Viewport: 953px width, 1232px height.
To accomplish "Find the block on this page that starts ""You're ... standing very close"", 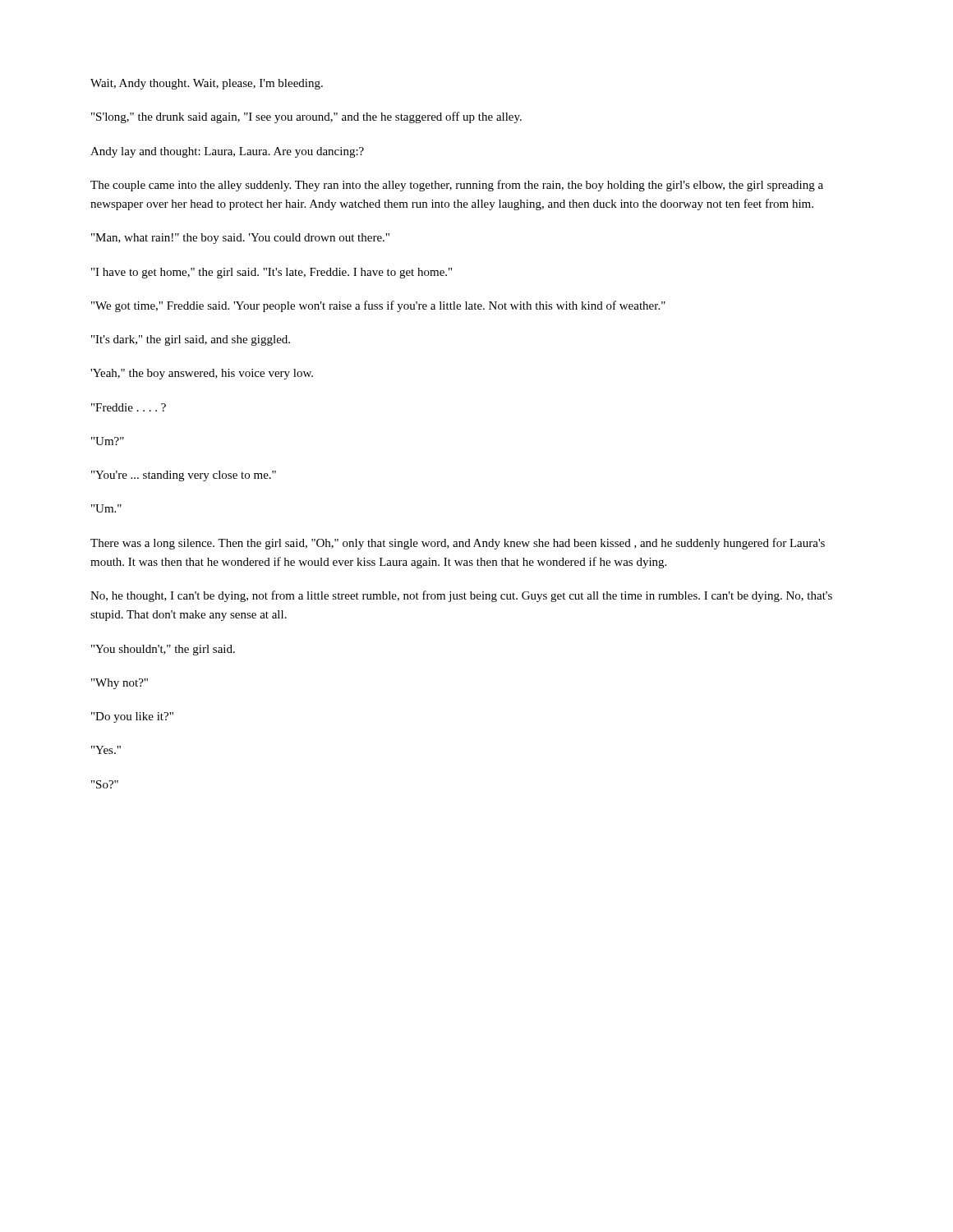I will coord(184,475).
